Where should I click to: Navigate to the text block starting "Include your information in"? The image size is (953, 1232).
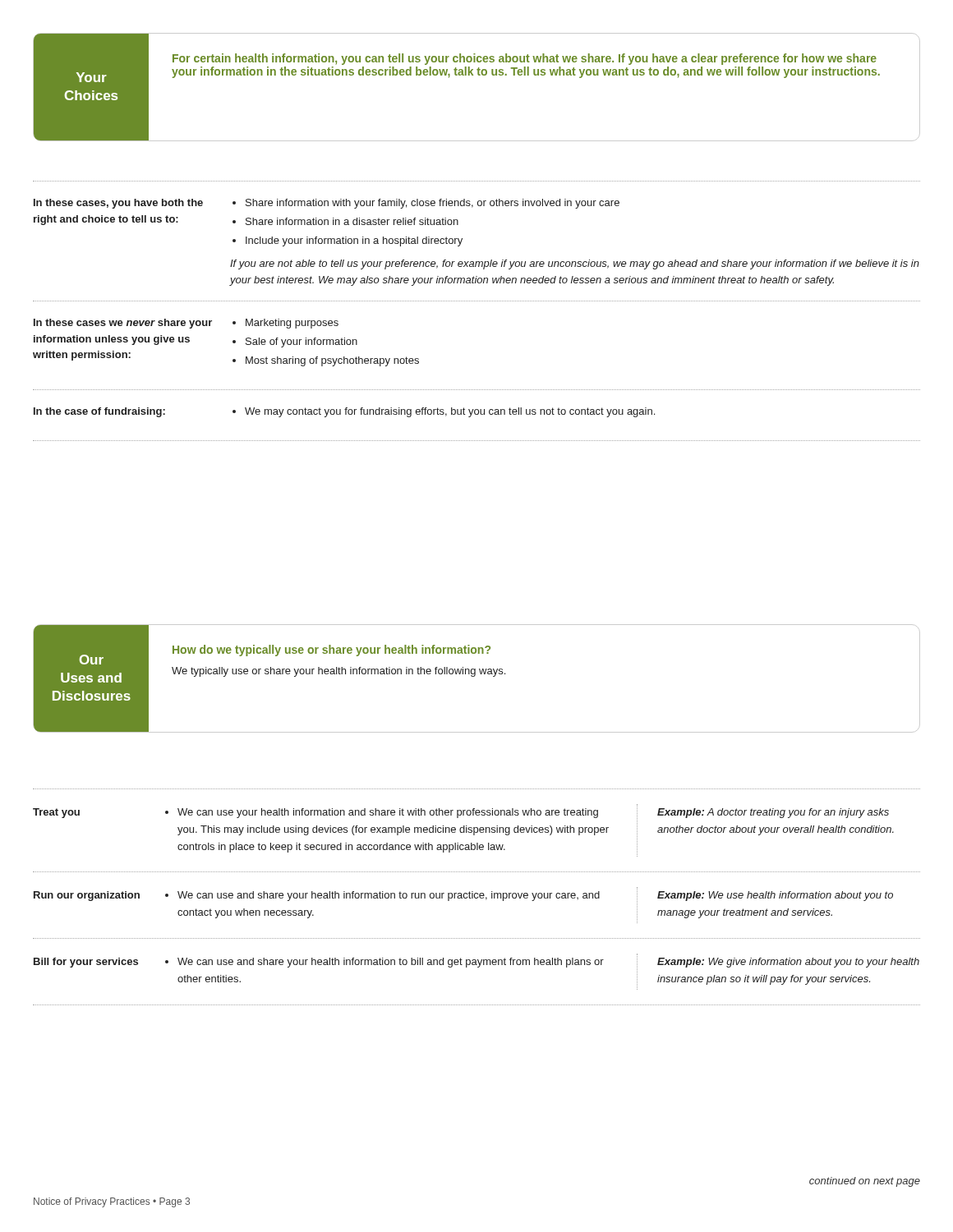tap(354, 240)
